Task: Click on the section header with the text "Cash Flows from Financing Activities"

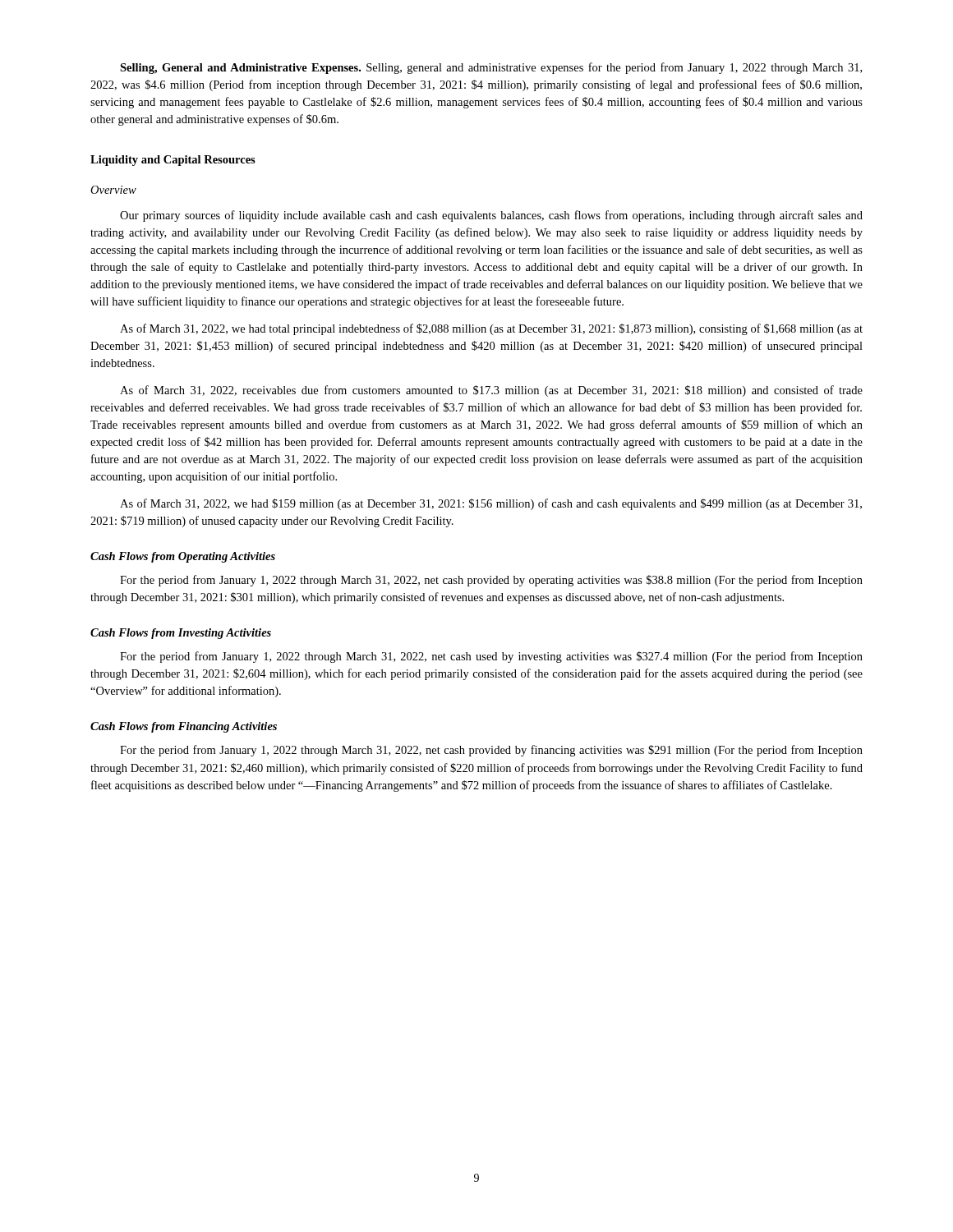Action: click(184, 727)
